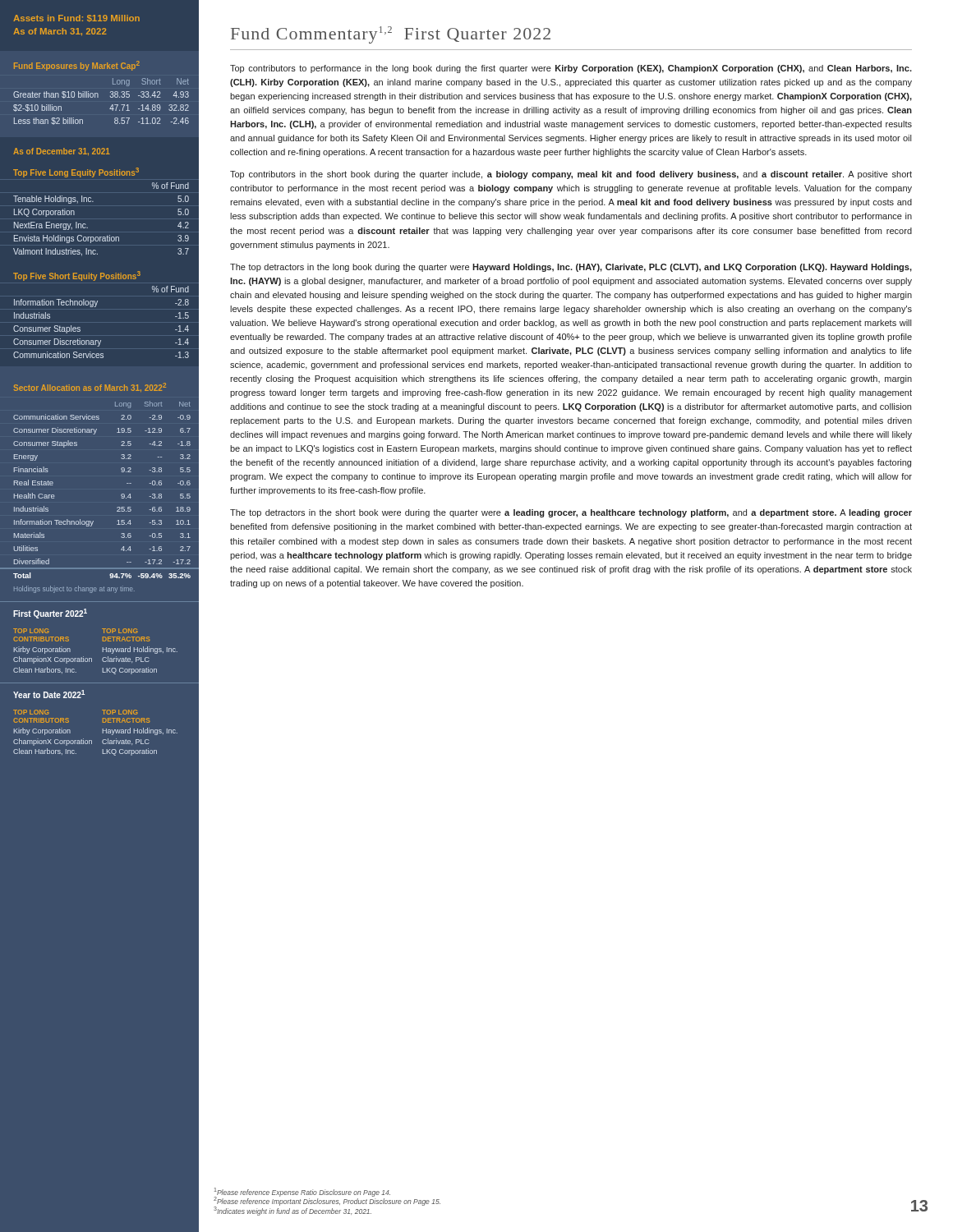
Task: Locate the table with the text "Health Care"
Action: 99,489
